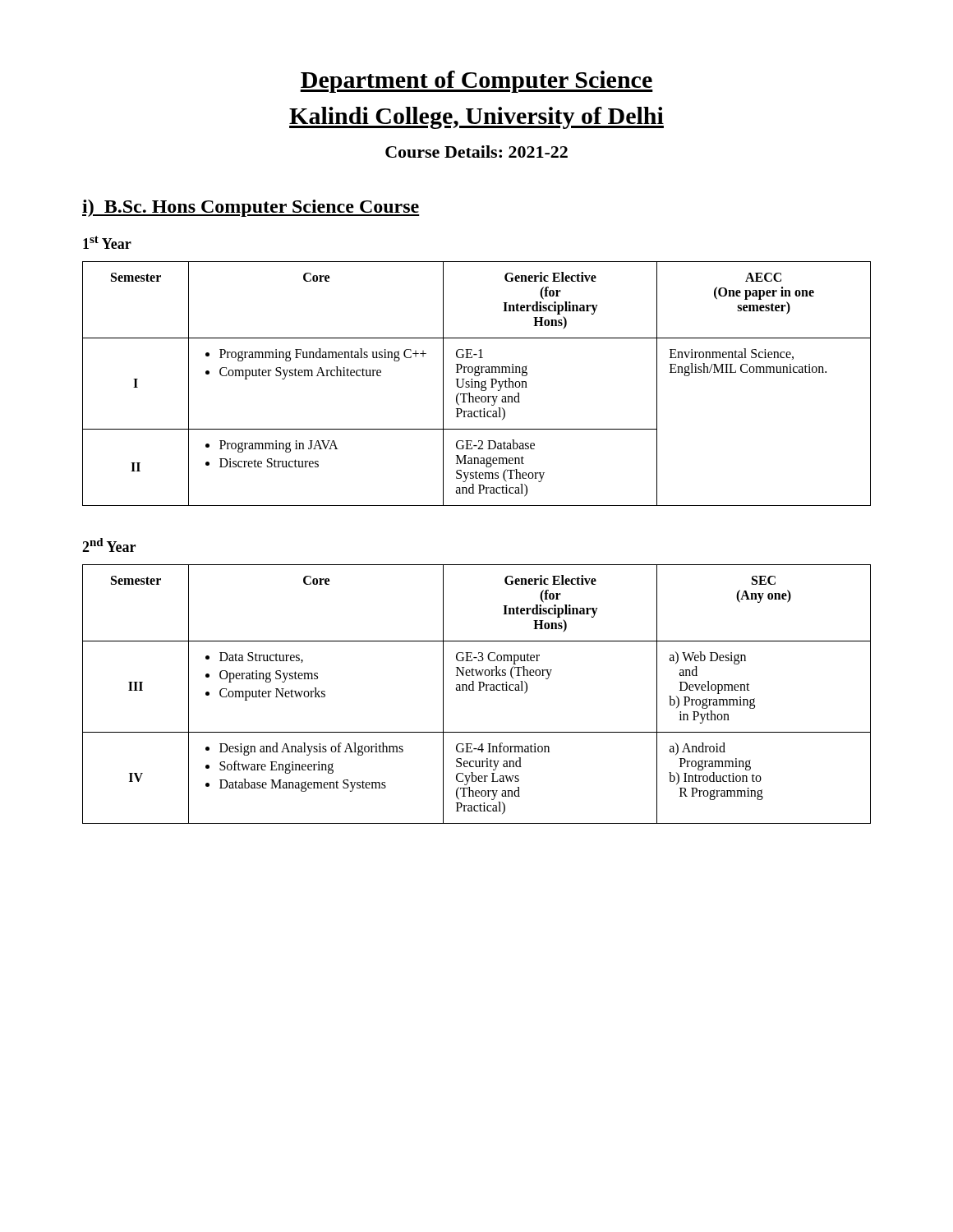This screenshot has height=1232, width=953.
Task: Locate the text with the text "2nd Year"
Action: [x=109, y=545]
